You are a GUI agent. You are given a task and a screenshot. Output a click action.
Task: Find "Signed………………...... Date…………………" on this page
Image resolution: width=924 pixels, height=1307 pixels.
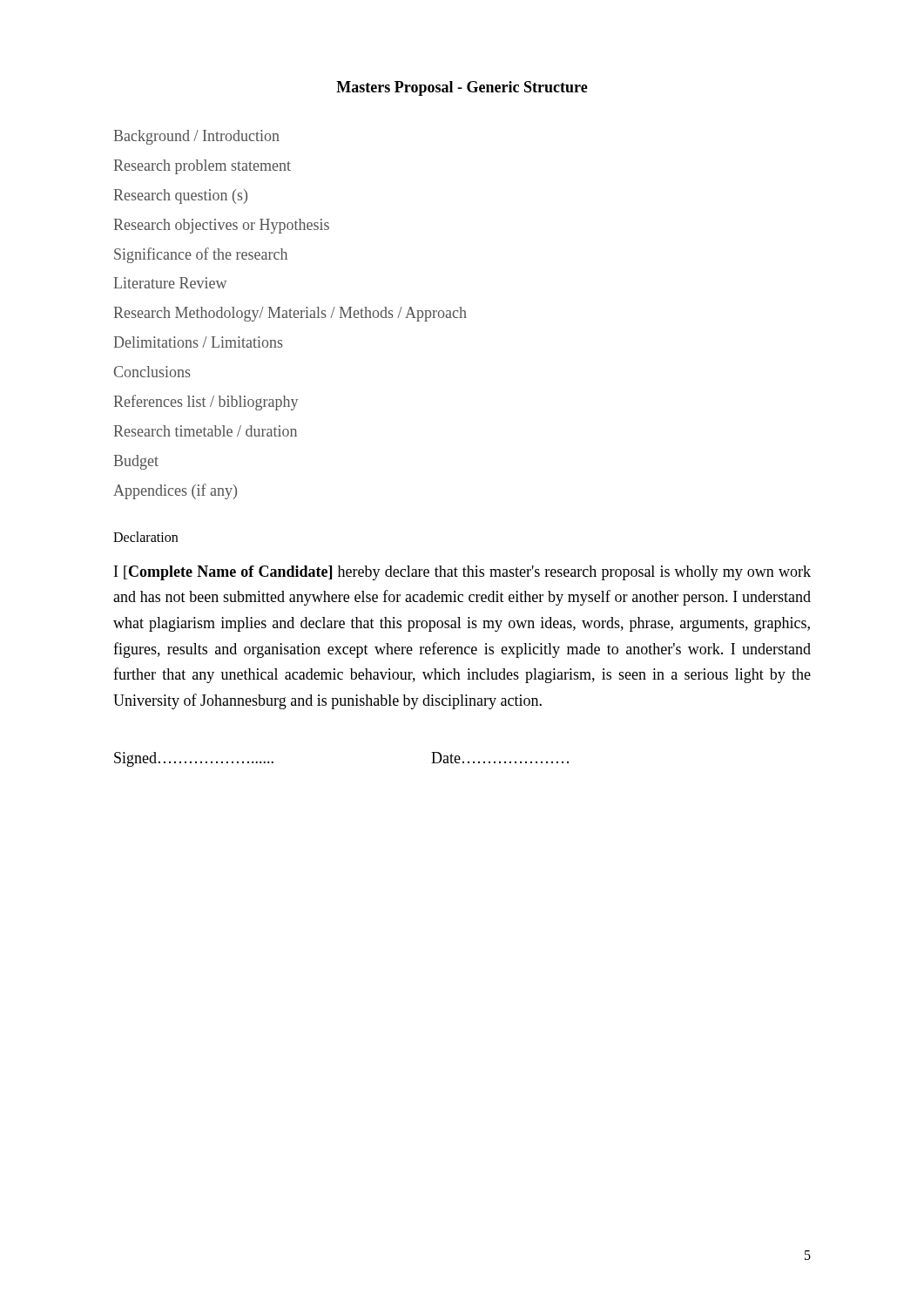[x=142, y=759]
